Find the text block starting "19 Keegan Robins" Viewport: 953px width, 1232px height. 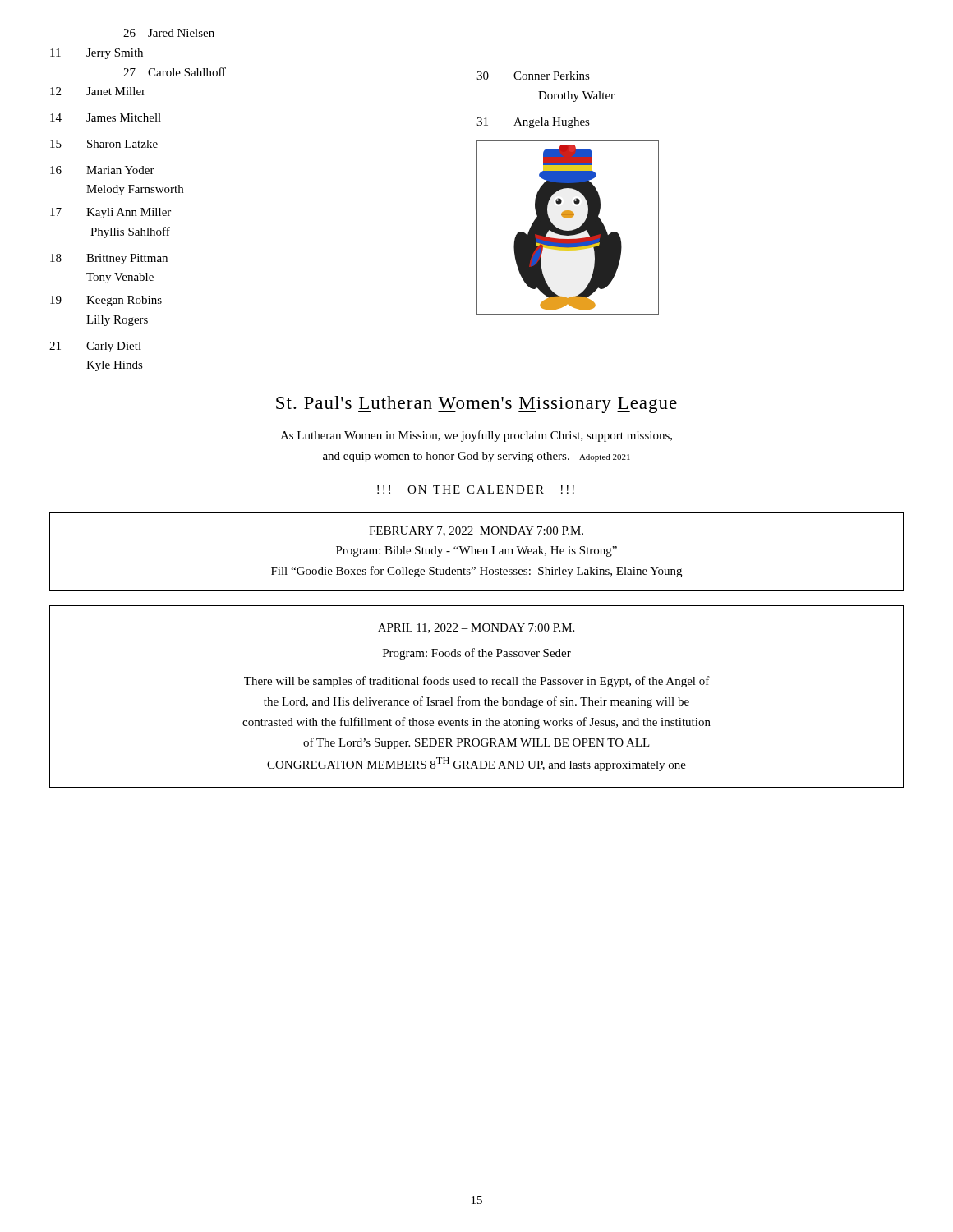click(x=106, y=301)
